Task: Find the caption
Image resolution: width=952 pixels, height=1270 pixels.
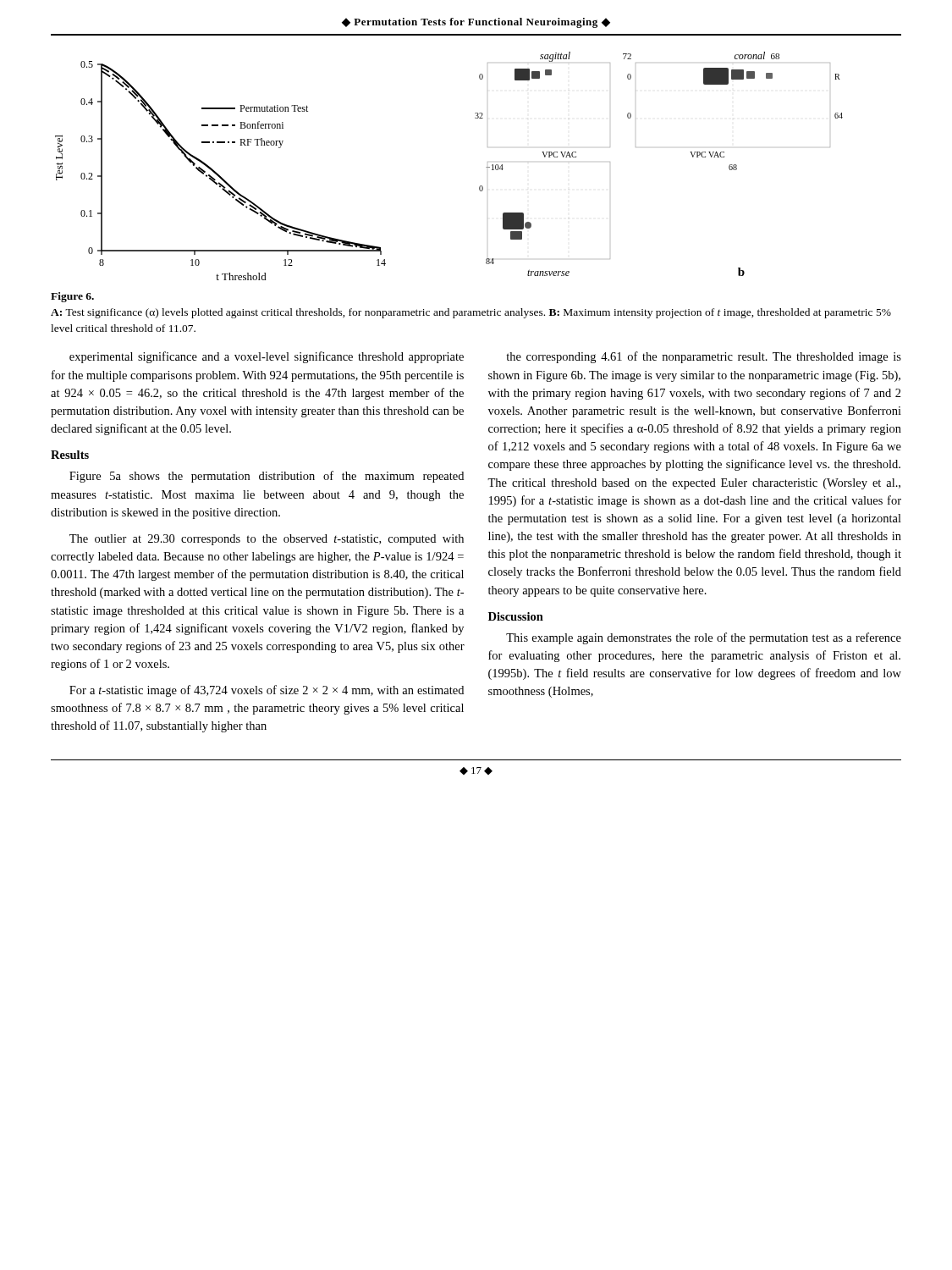Action: pyautogui.click(x=471, y=312)
